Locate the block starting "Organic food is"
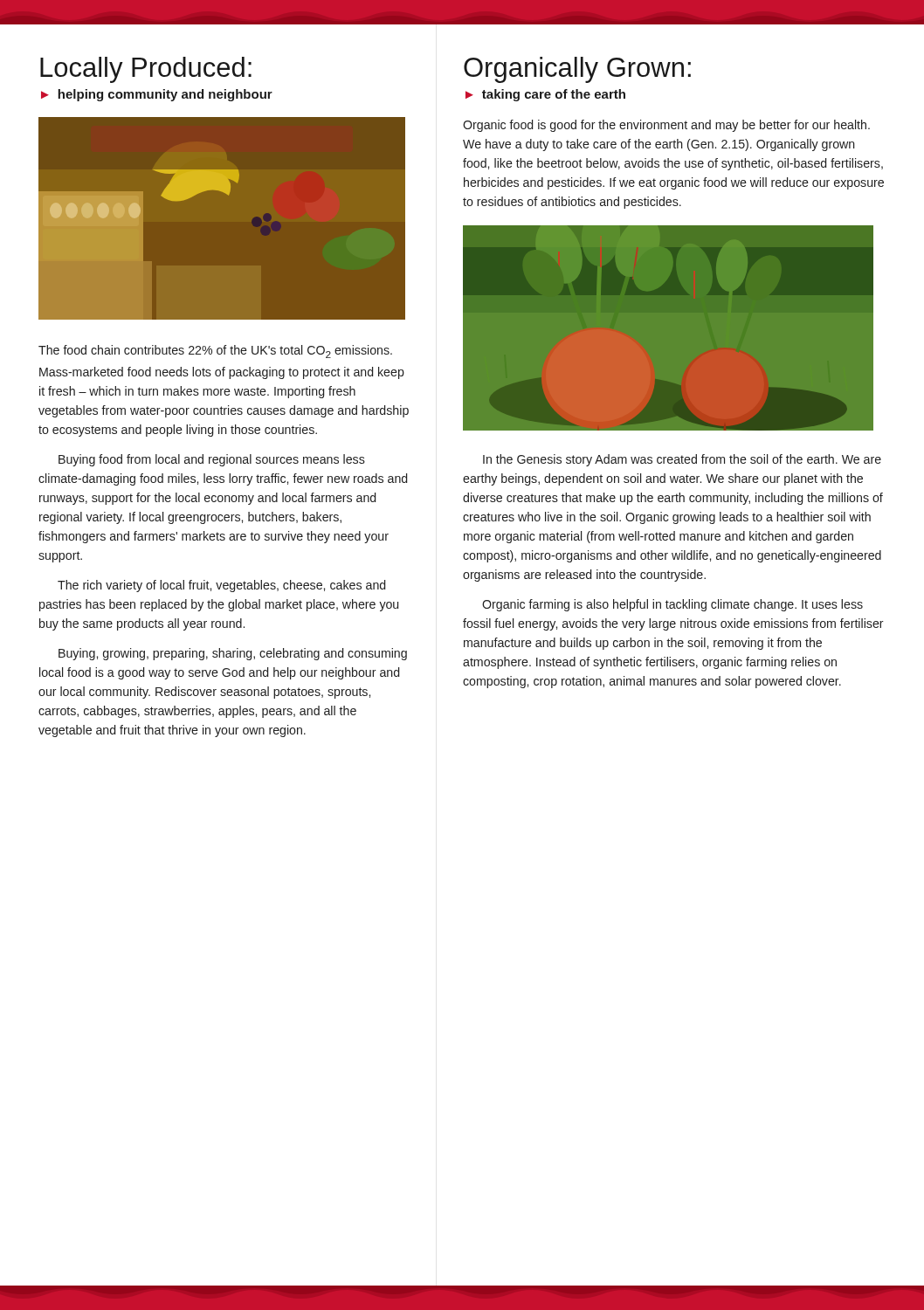924x1310 pixels. click(674, 163)
